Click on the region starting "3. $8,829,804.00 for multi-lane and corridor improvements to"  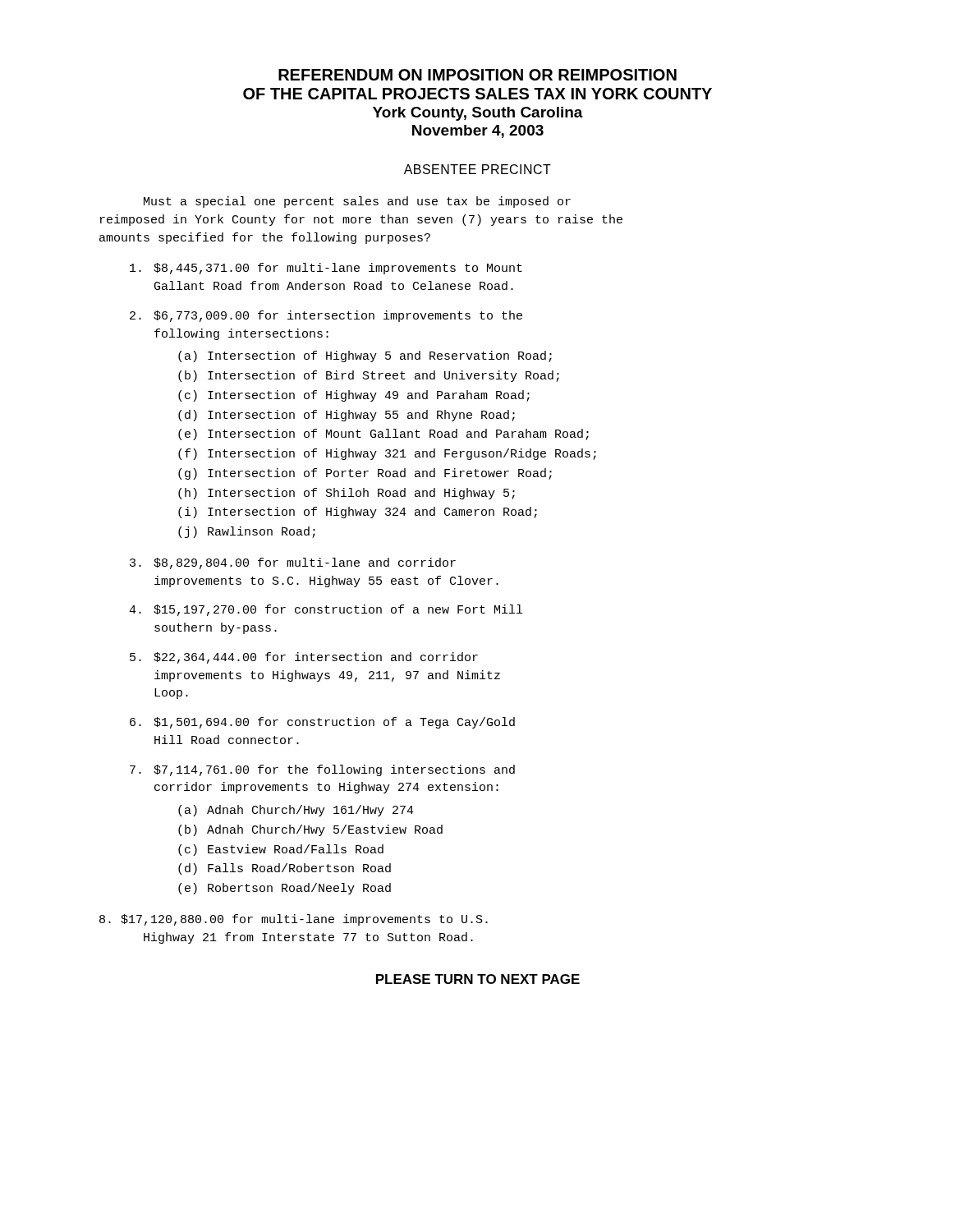478,573
